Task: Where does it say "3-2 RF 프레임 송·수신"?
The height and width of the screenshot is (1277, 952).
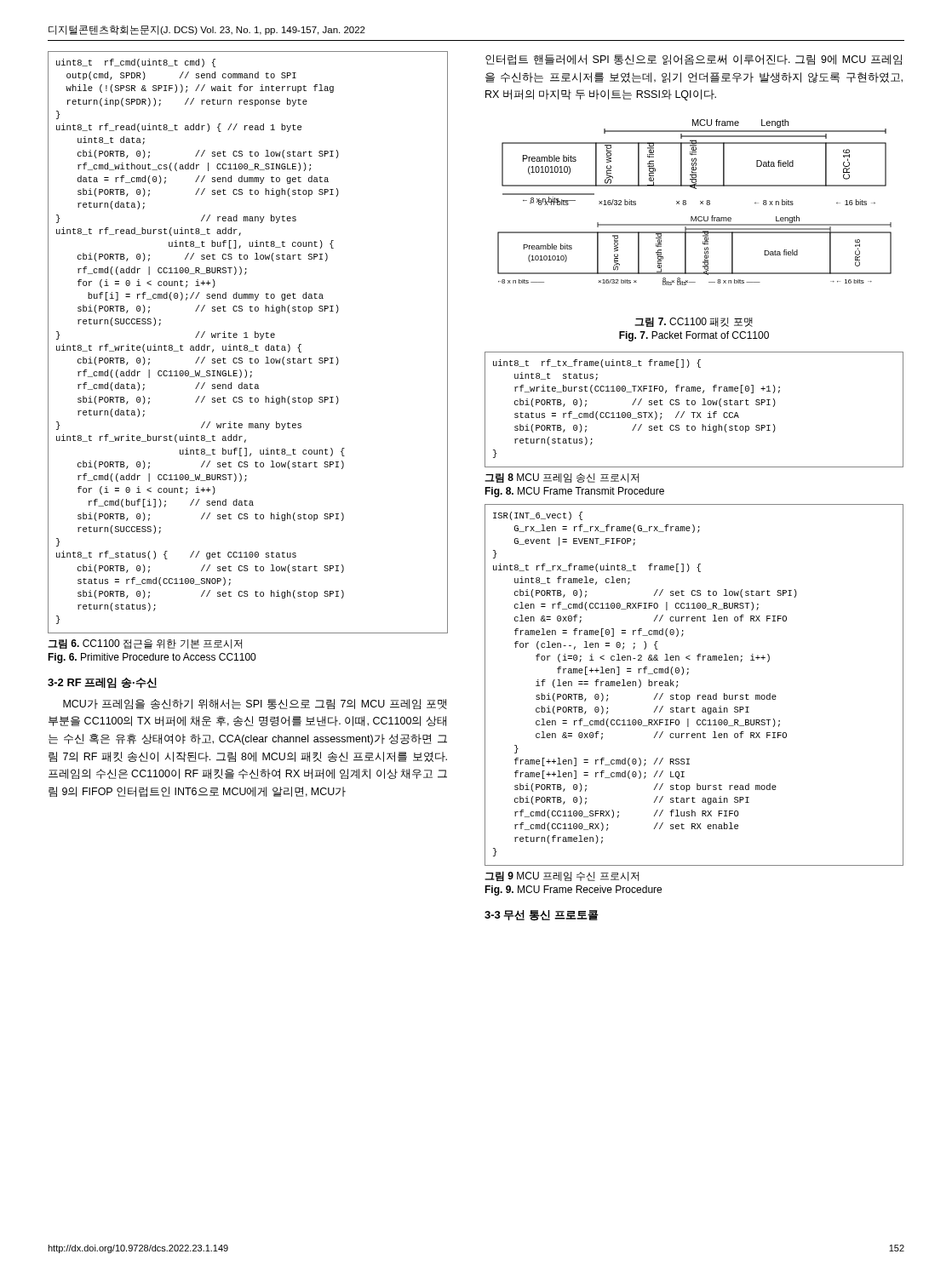Action: (102, 682)
